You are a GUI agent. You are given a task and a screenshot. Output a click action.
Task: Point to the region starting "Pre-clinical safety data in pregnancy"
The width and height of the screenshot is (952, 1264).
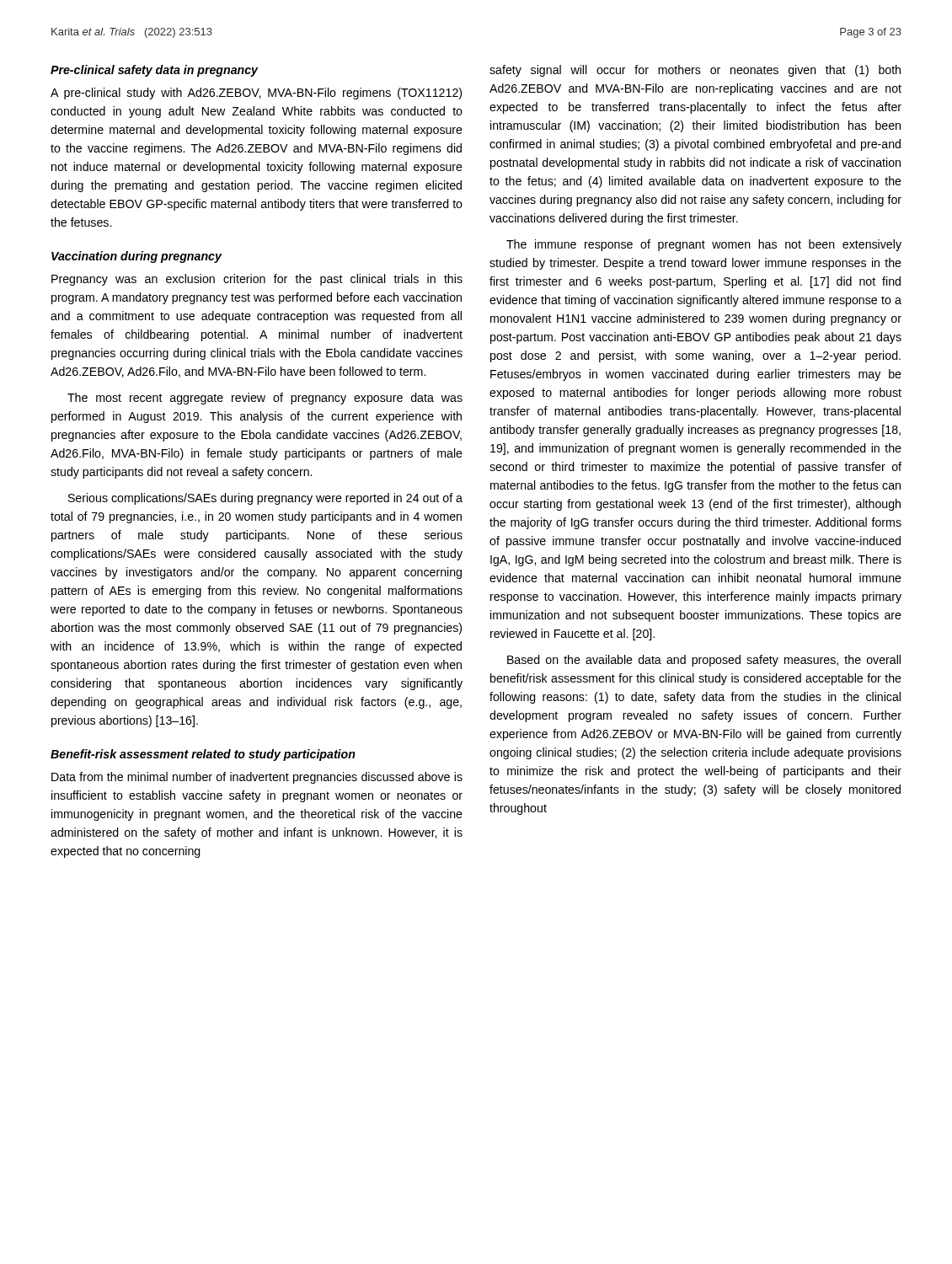(x=154, y=70)
